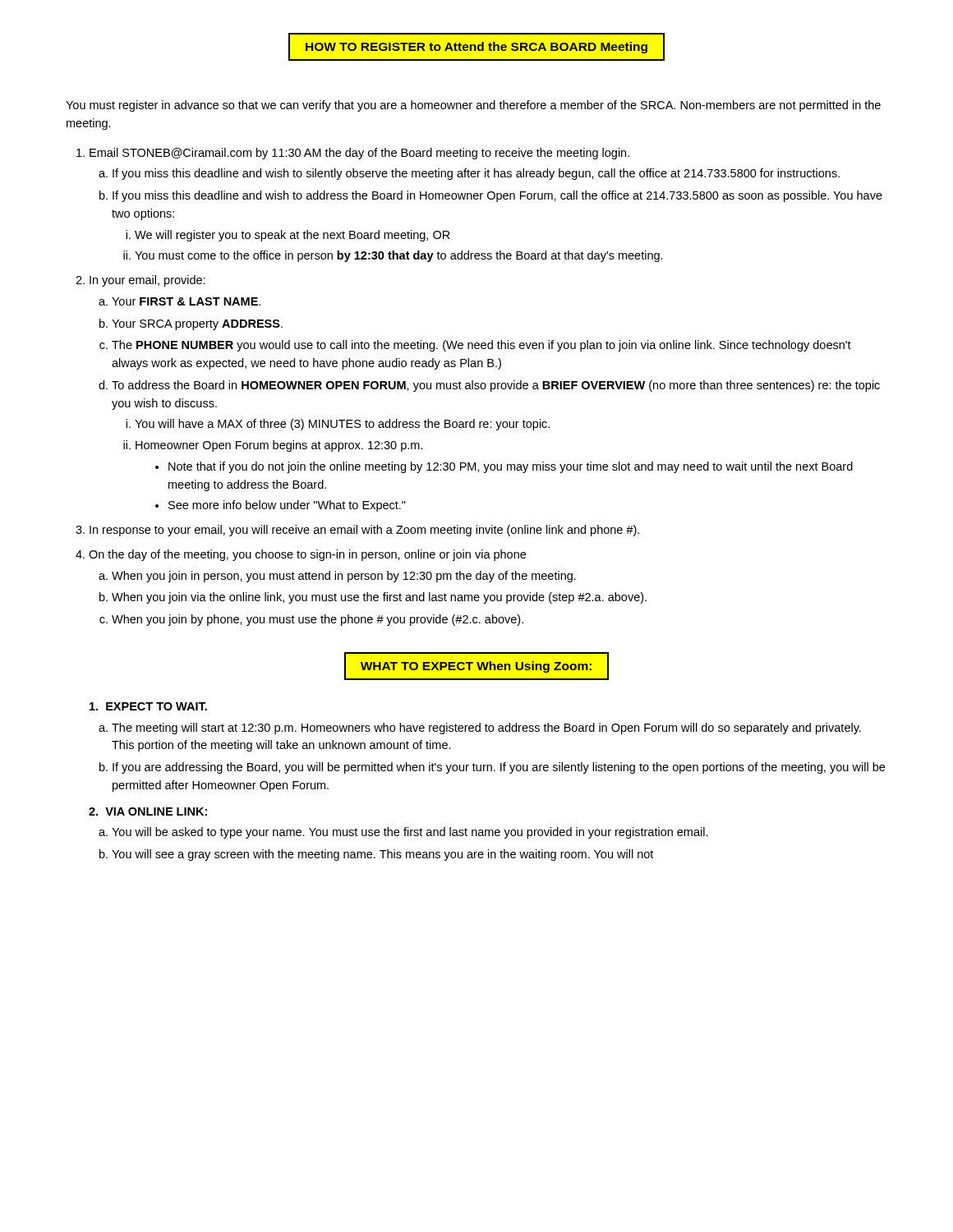Locate the list item that reads "When you join by phone,"
This screenshot has height=1232, width=953.
pos(318,619)
